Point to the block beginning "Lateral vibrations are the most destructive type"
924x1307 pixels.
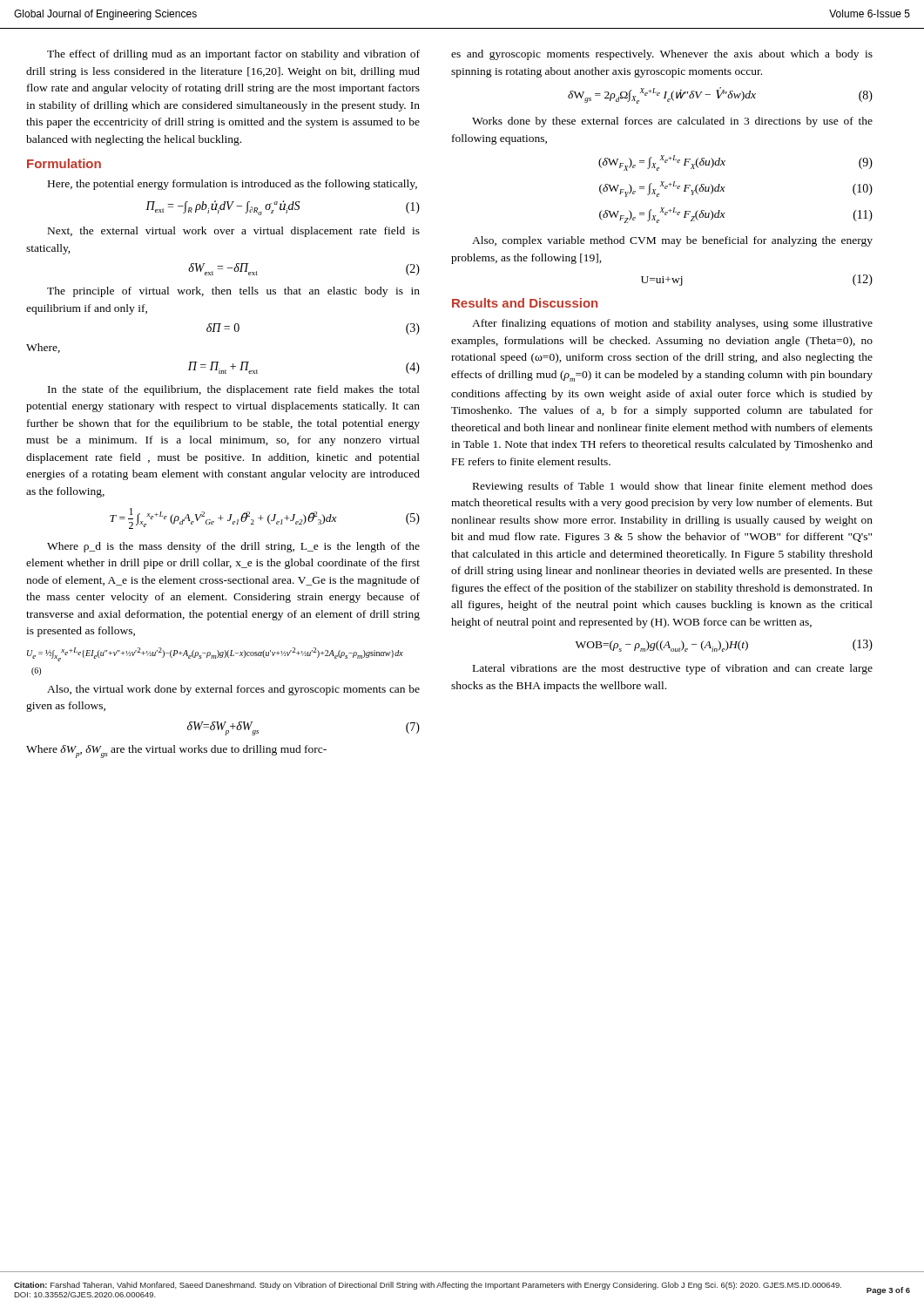click(x=662, y=677)
